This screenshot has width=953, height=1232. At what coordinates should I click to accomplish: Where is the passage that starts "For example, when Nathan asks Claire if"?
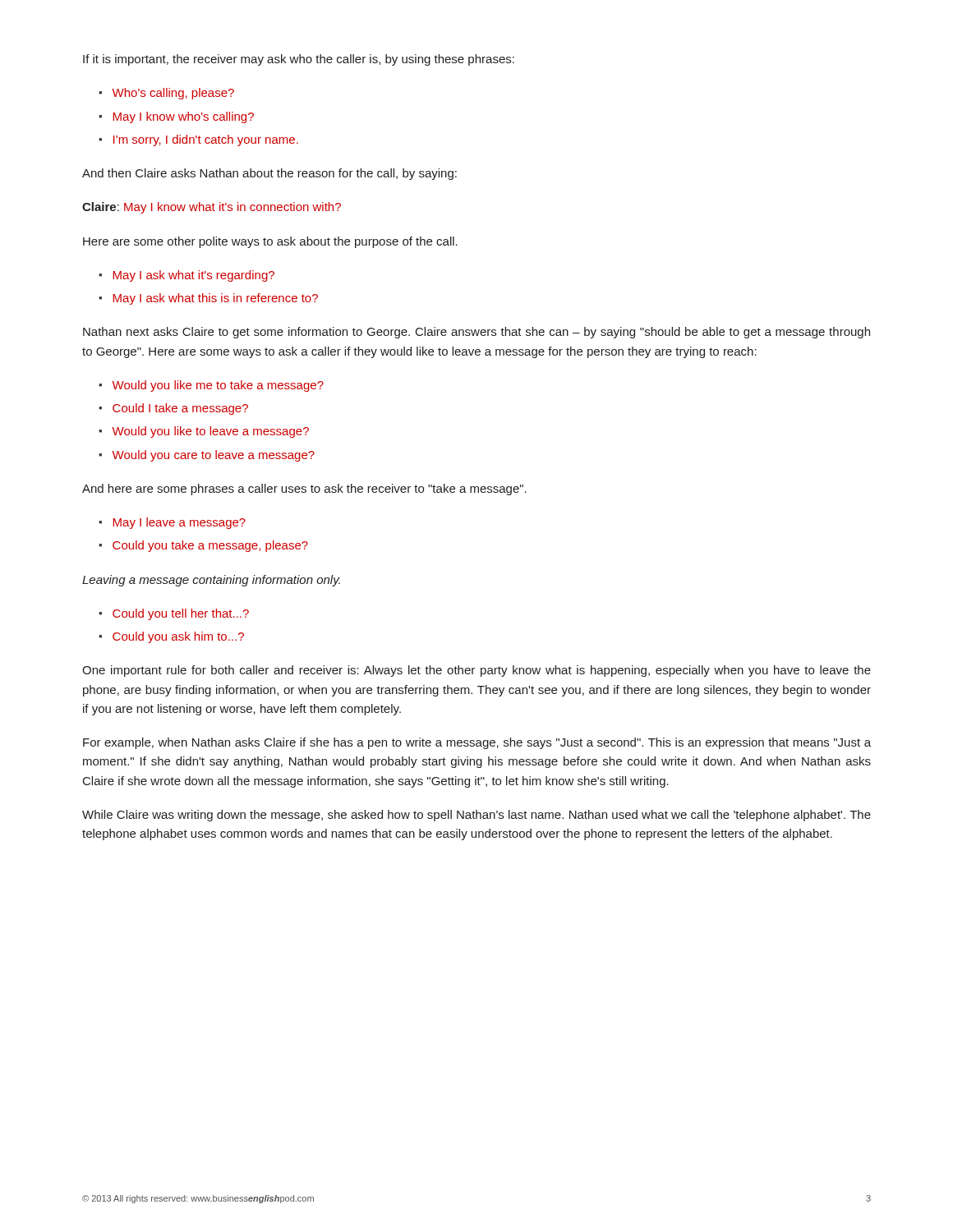pyautogui.click(x=476, y=761)
